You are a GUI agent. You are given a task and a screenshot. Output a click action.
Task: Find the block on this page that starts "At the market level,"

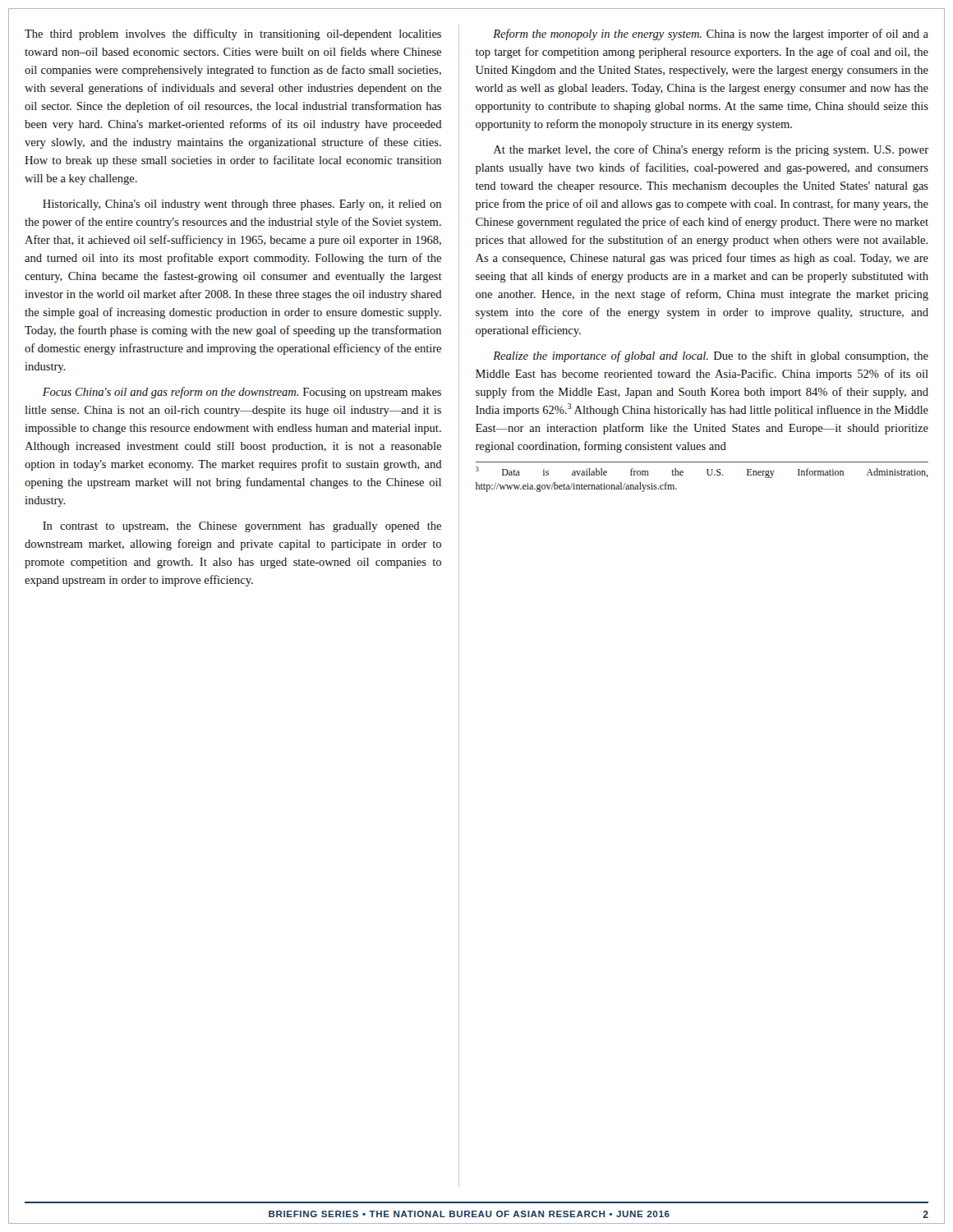[702, 240]
